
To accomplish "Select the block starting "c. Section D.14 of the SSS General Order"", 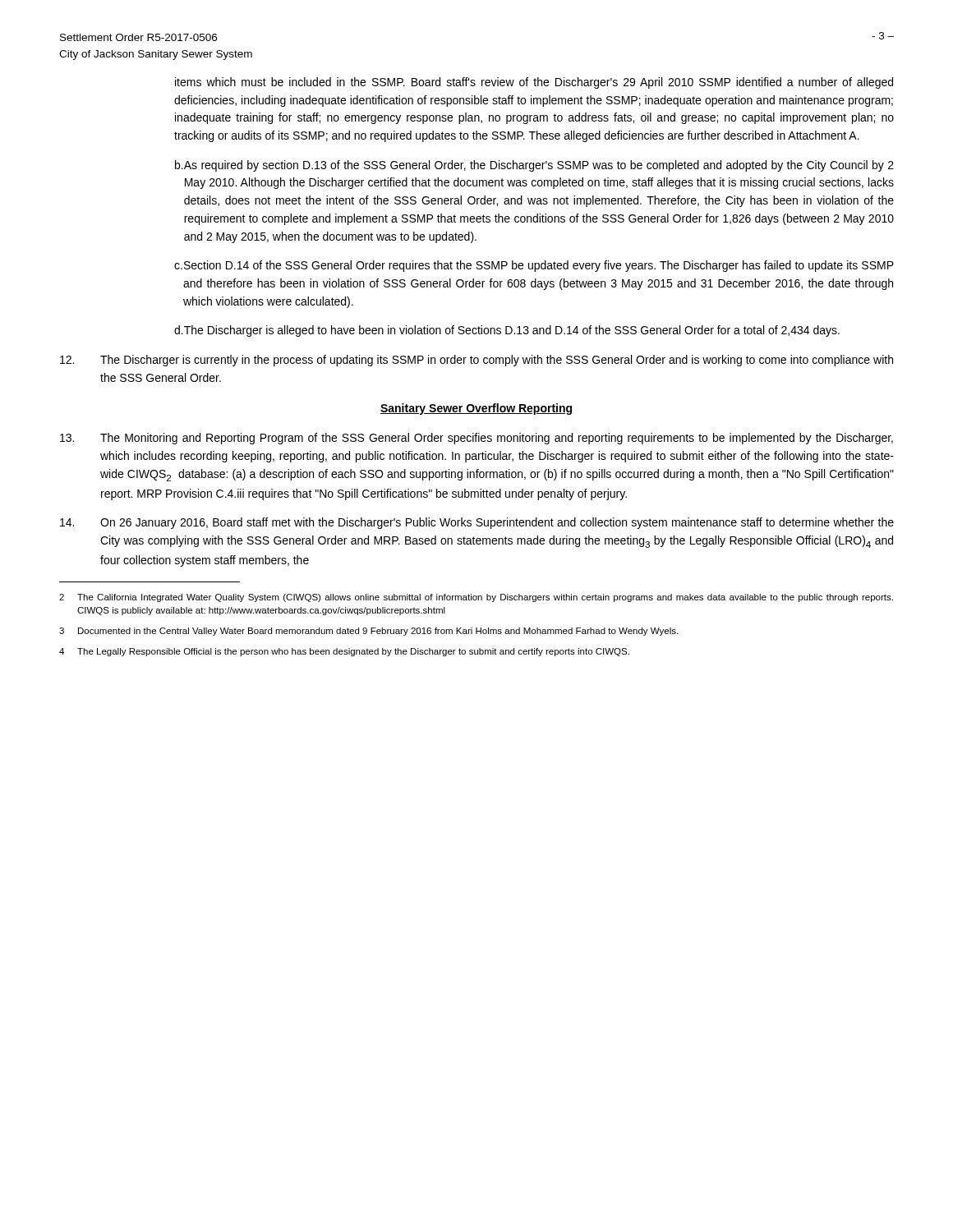I will (476, 284).
